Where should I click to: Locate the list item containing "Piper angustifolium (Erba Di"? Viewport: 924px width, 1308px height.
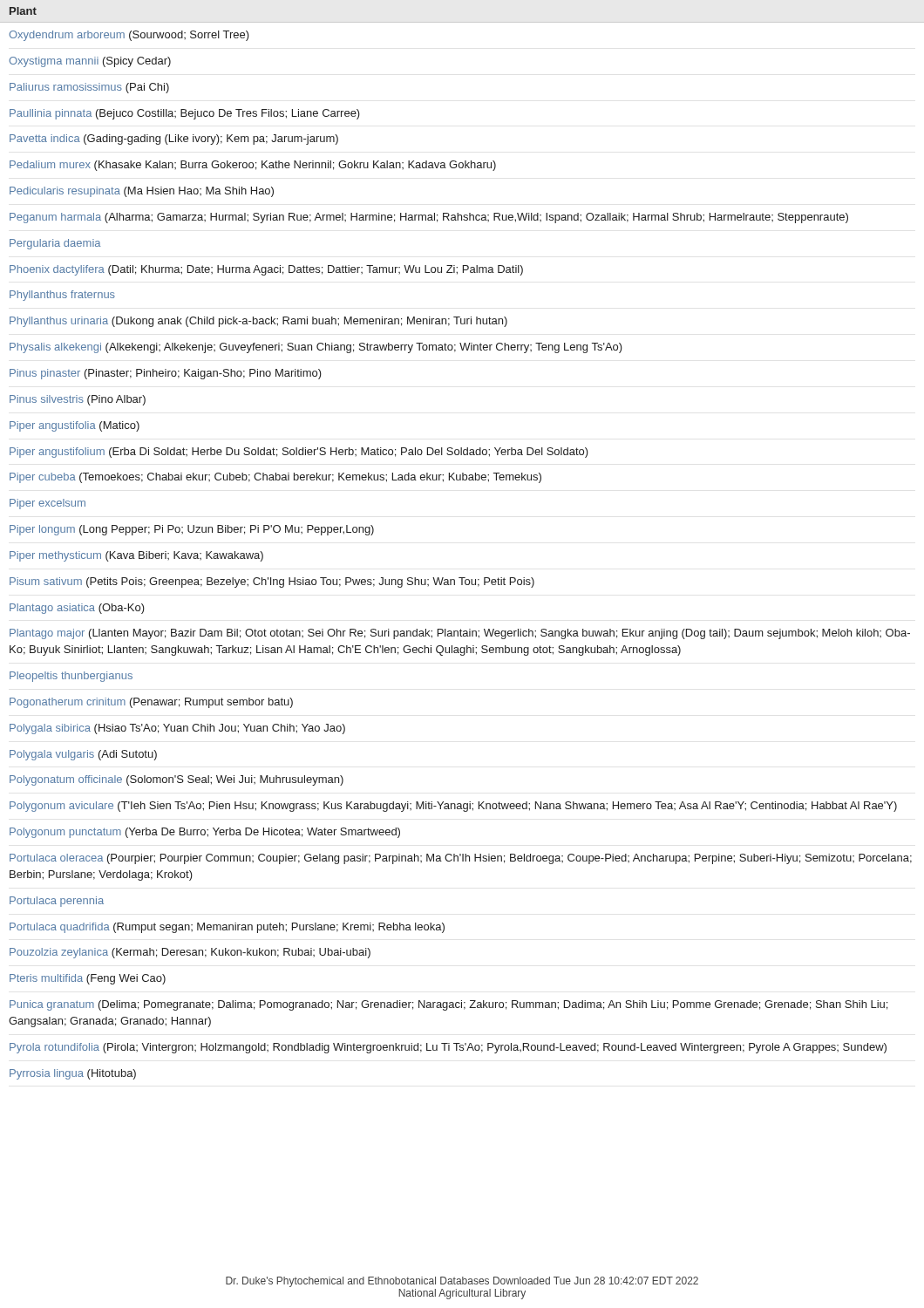pyautogui.click(x=299, y=451)
